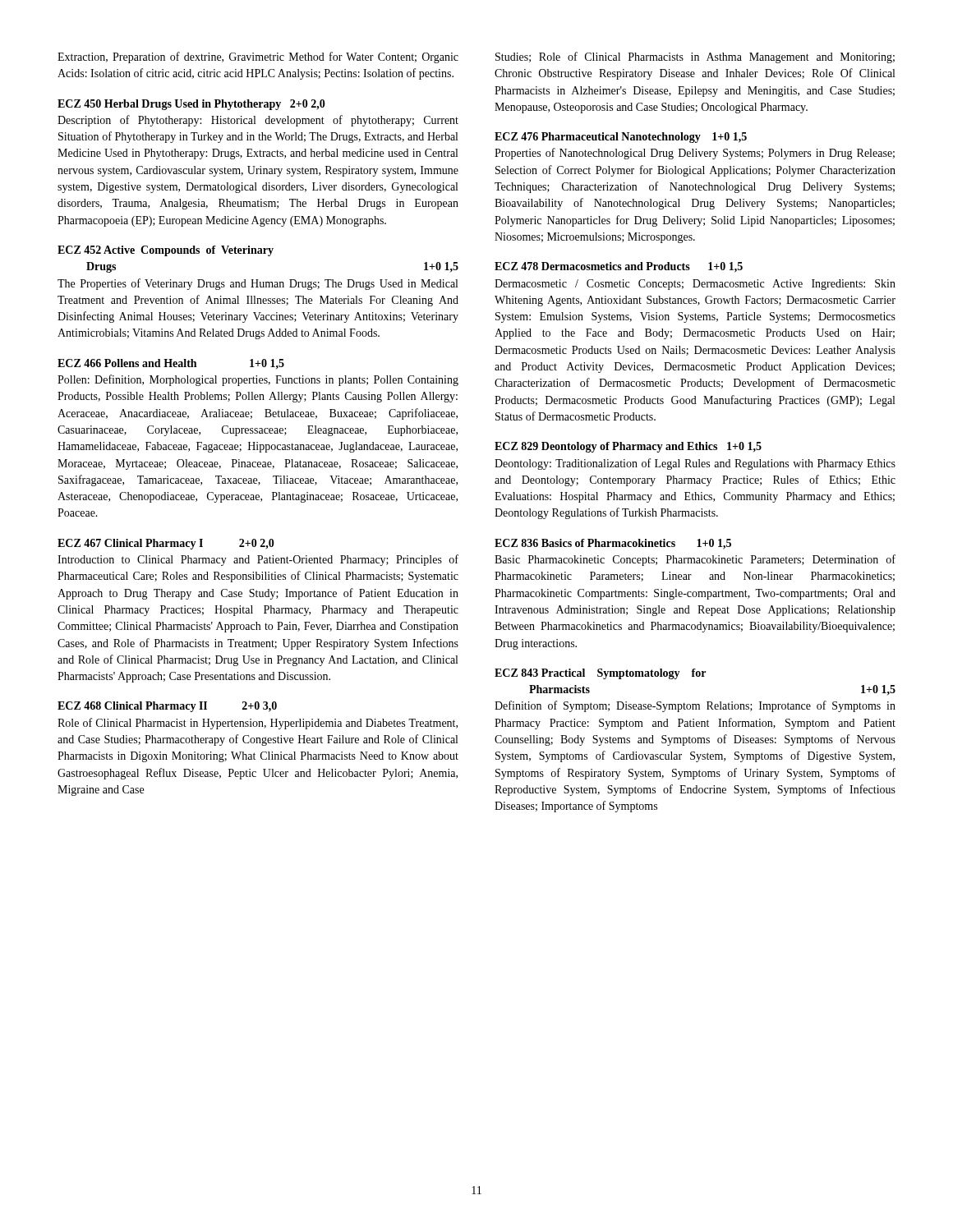953x1232 pixels.
Task: Click on the text block containing "ECZ 478 Dermacosmetics and"
Action: point(695,342)
